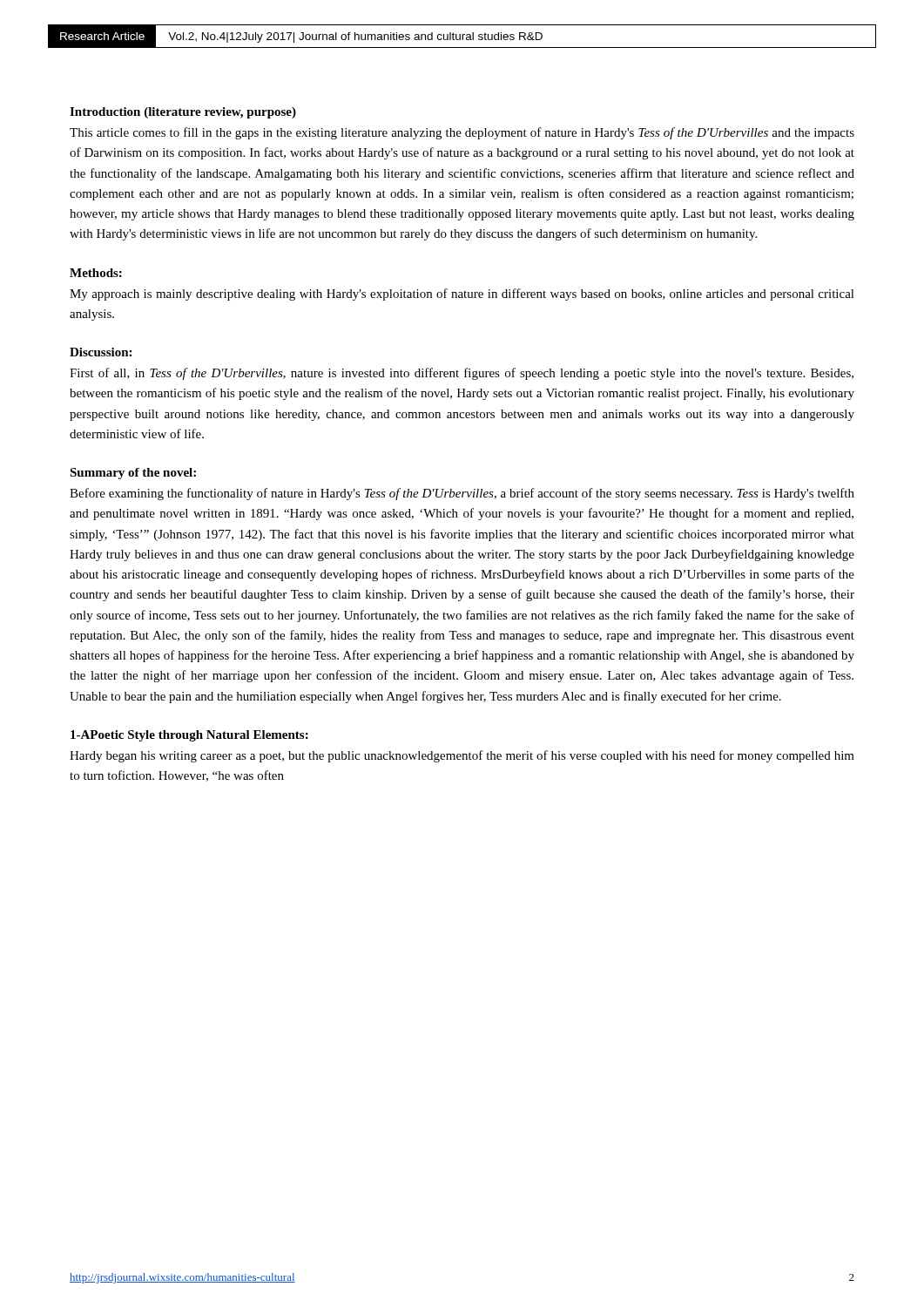Point to the block starting "Introduction (literature review, purpose)"
This screenshot has width=924, height=1307.
183,112
